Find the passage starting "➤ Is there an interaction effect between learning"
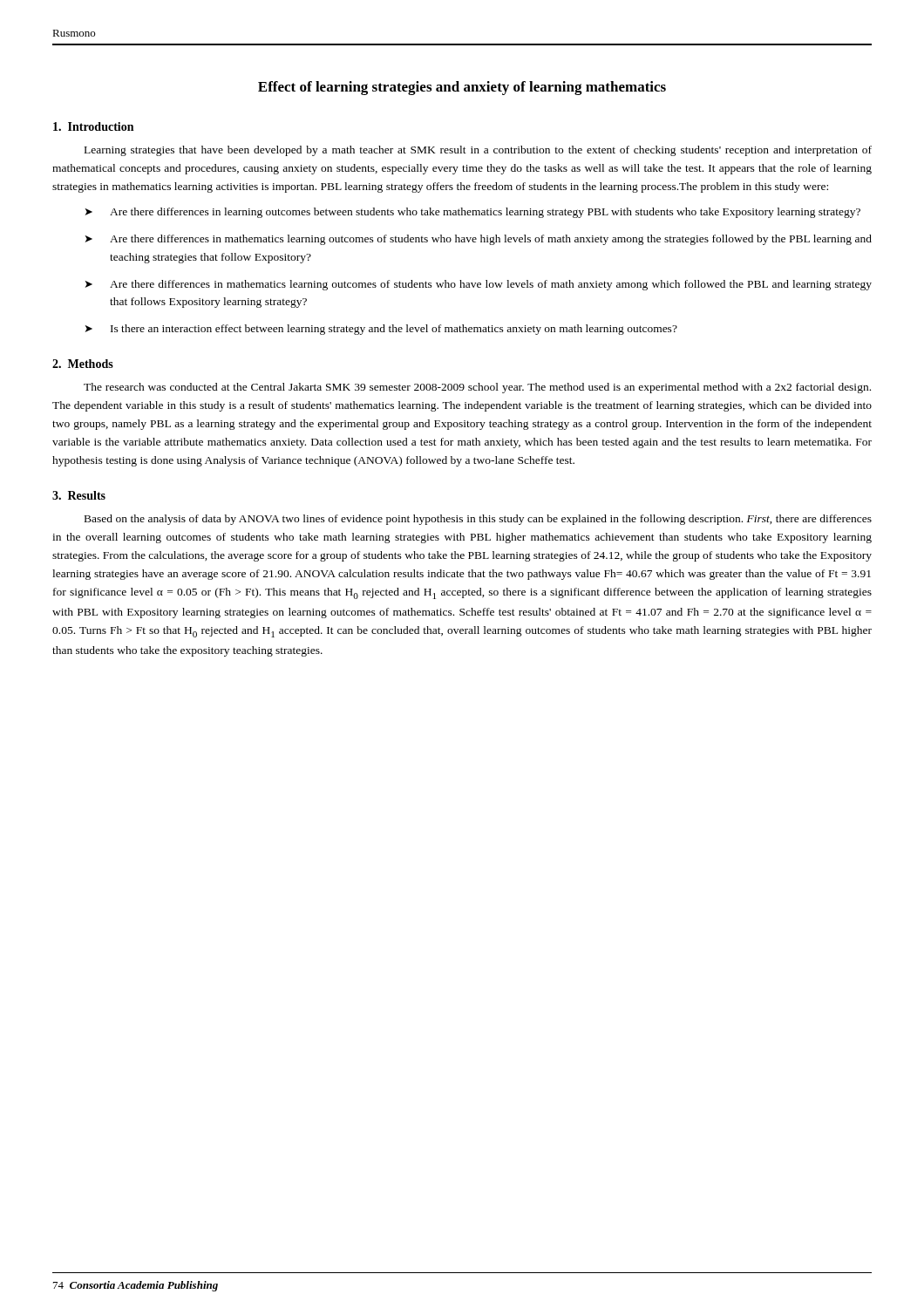Image resolution: width=924 pixels, height=1308 pixels. pyautogui.click(x=478, y=329)
